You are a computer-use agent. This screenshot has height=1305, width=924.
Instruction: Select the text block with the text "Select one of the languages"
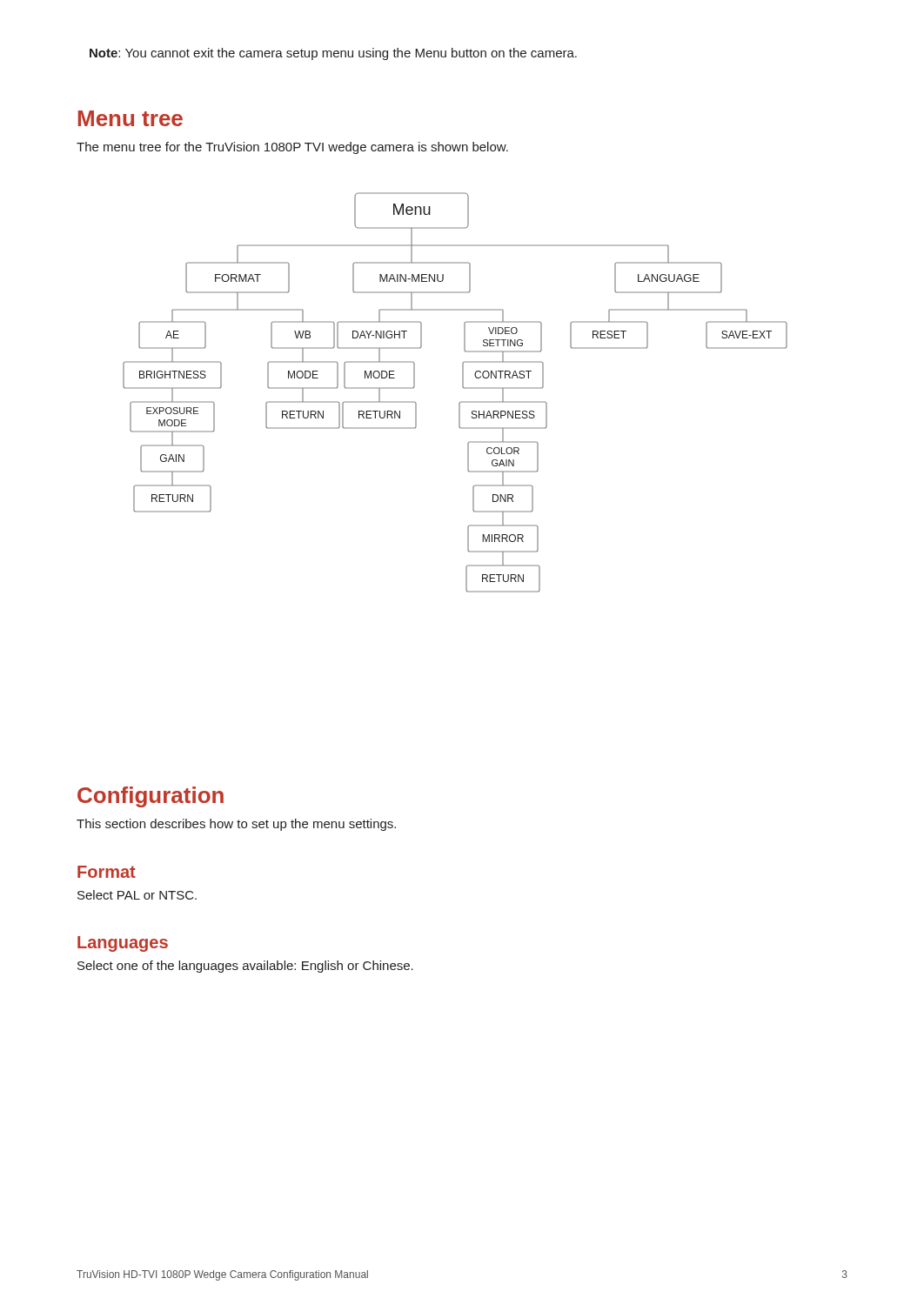click(x=245, y=965)
